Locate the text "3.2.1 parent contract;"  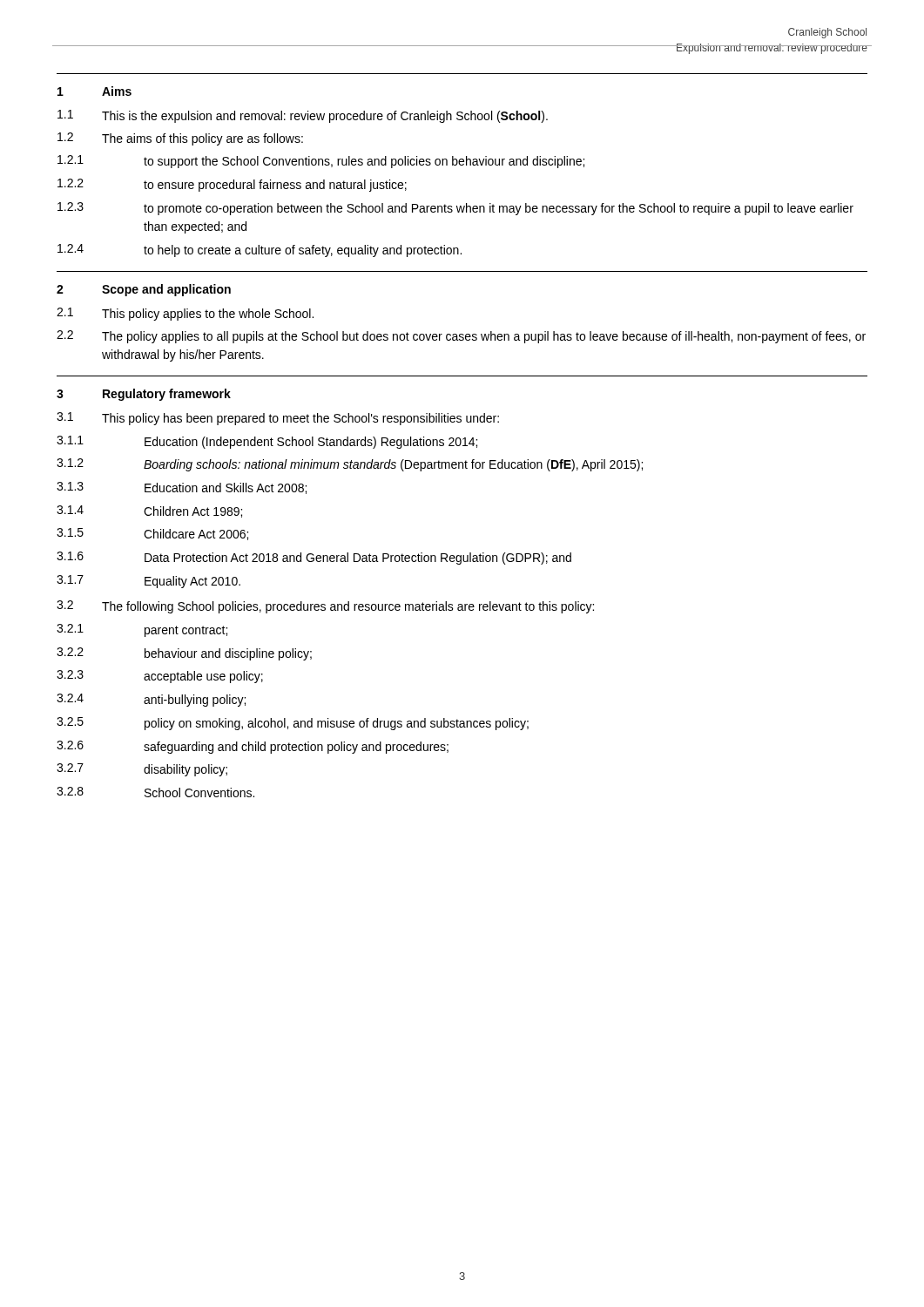tap(142, 630)
